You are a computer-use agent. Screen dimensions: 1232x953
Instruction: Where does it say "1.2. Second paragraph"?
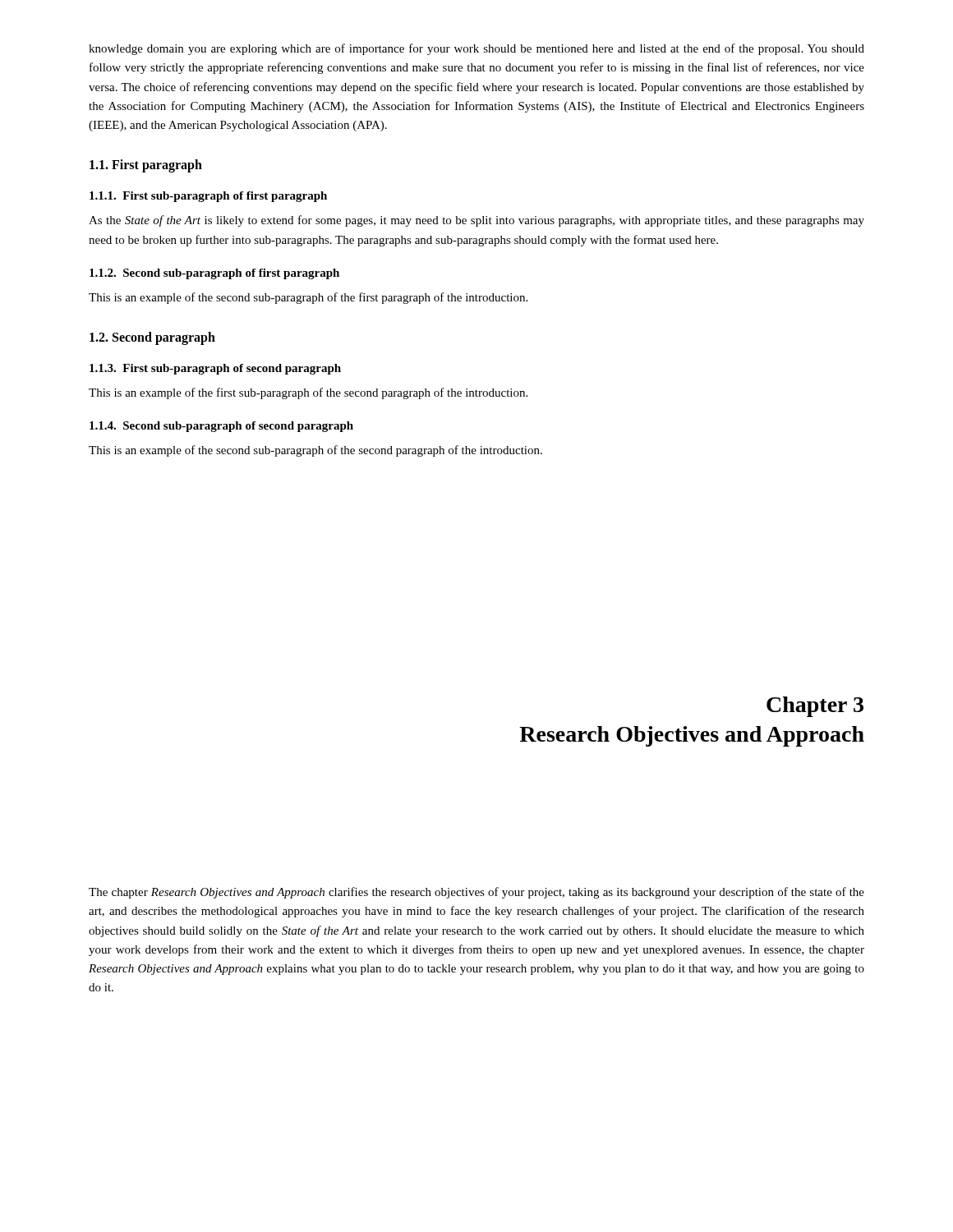[152, 337]
